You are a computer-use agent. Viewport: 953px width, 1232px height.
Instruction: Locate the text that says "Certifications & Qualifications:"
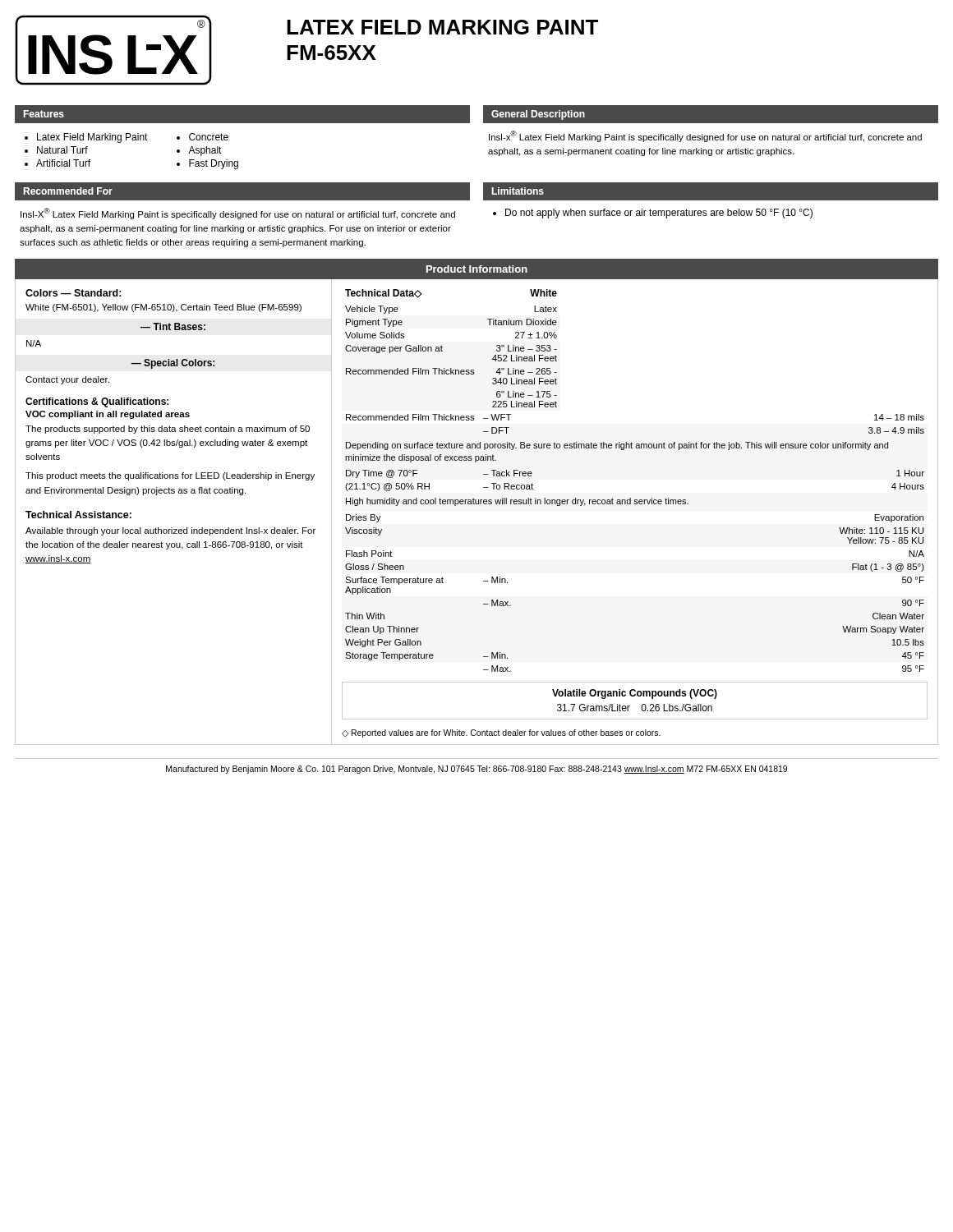pos(97,401)
